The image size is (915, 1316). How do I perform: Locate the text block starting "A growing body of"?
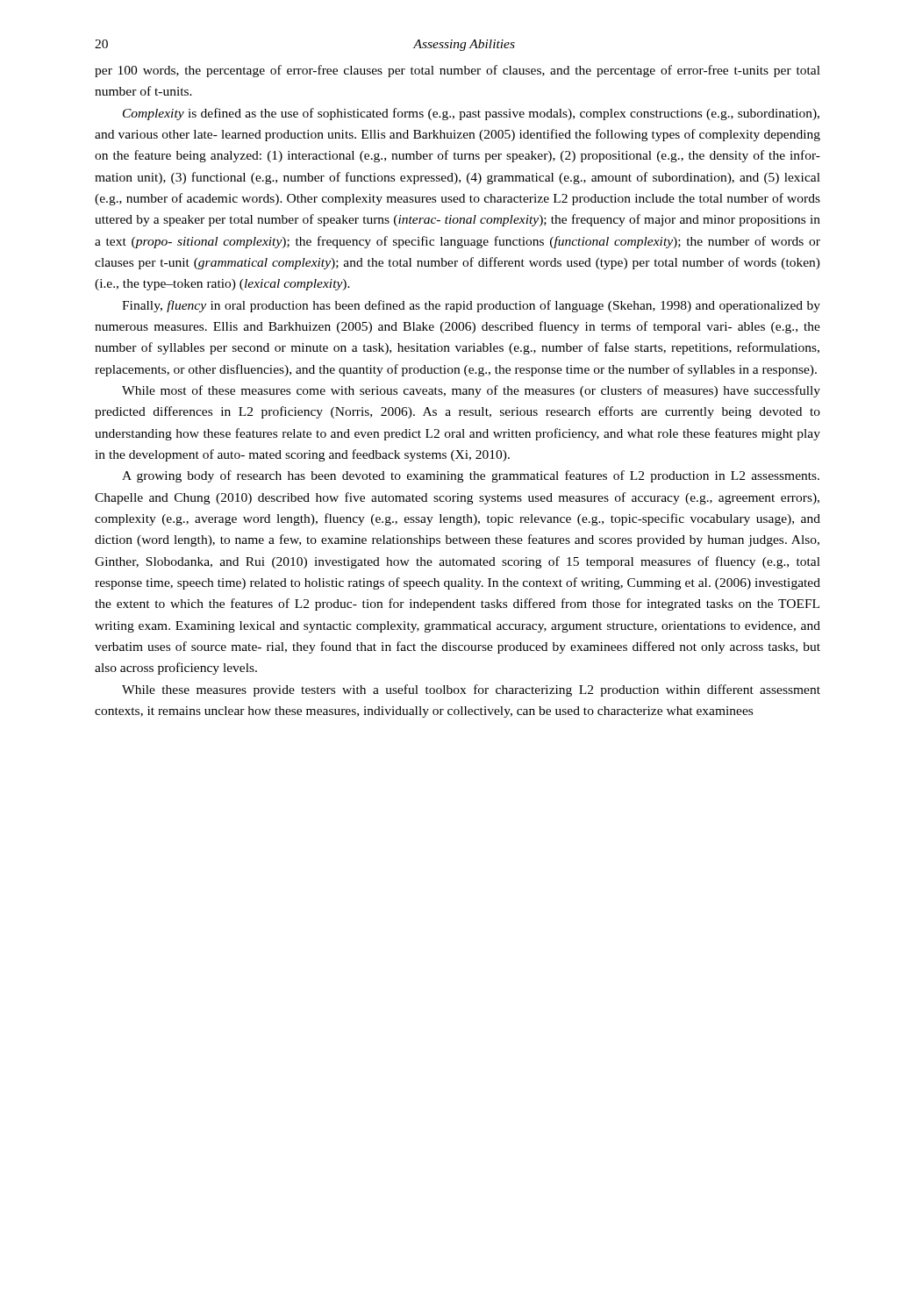point(458,572)
